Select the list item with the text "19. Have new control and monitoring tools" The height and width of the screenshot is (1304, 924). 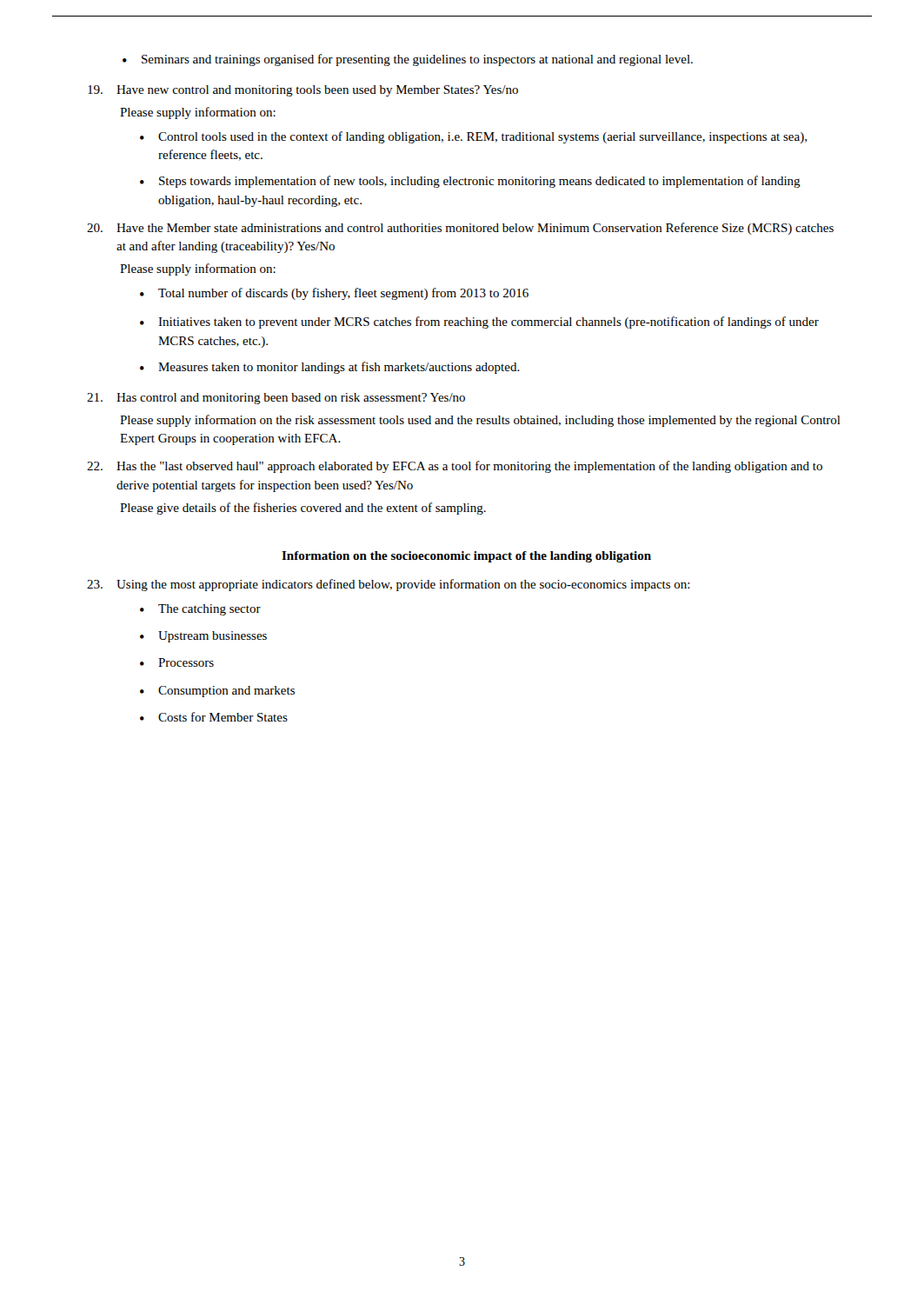tap(303, 90)
